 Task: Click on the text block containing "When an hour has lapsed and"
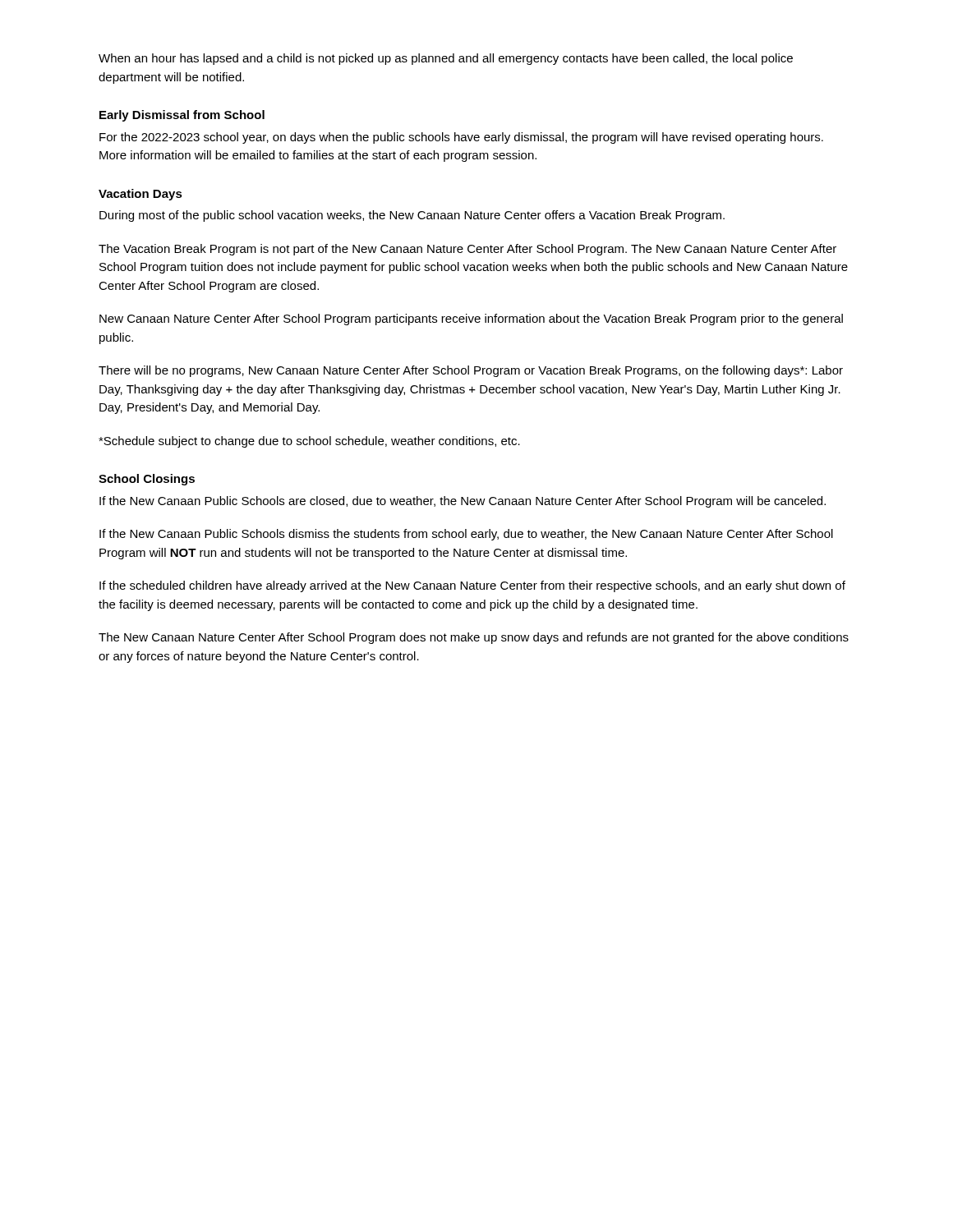(446, 67)
